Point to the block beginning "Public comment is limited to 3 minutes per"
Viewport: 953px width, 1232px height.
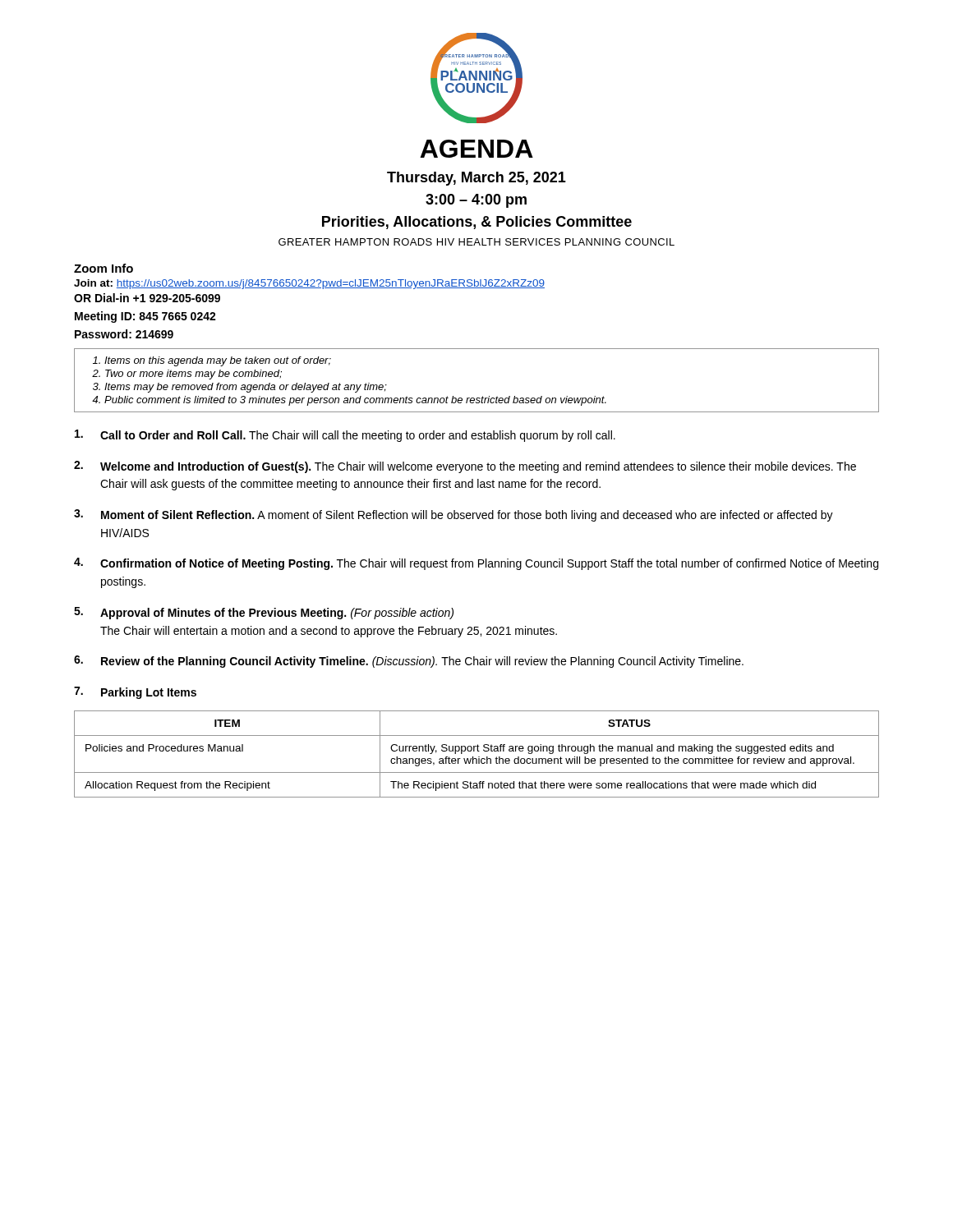pos(356,400)
